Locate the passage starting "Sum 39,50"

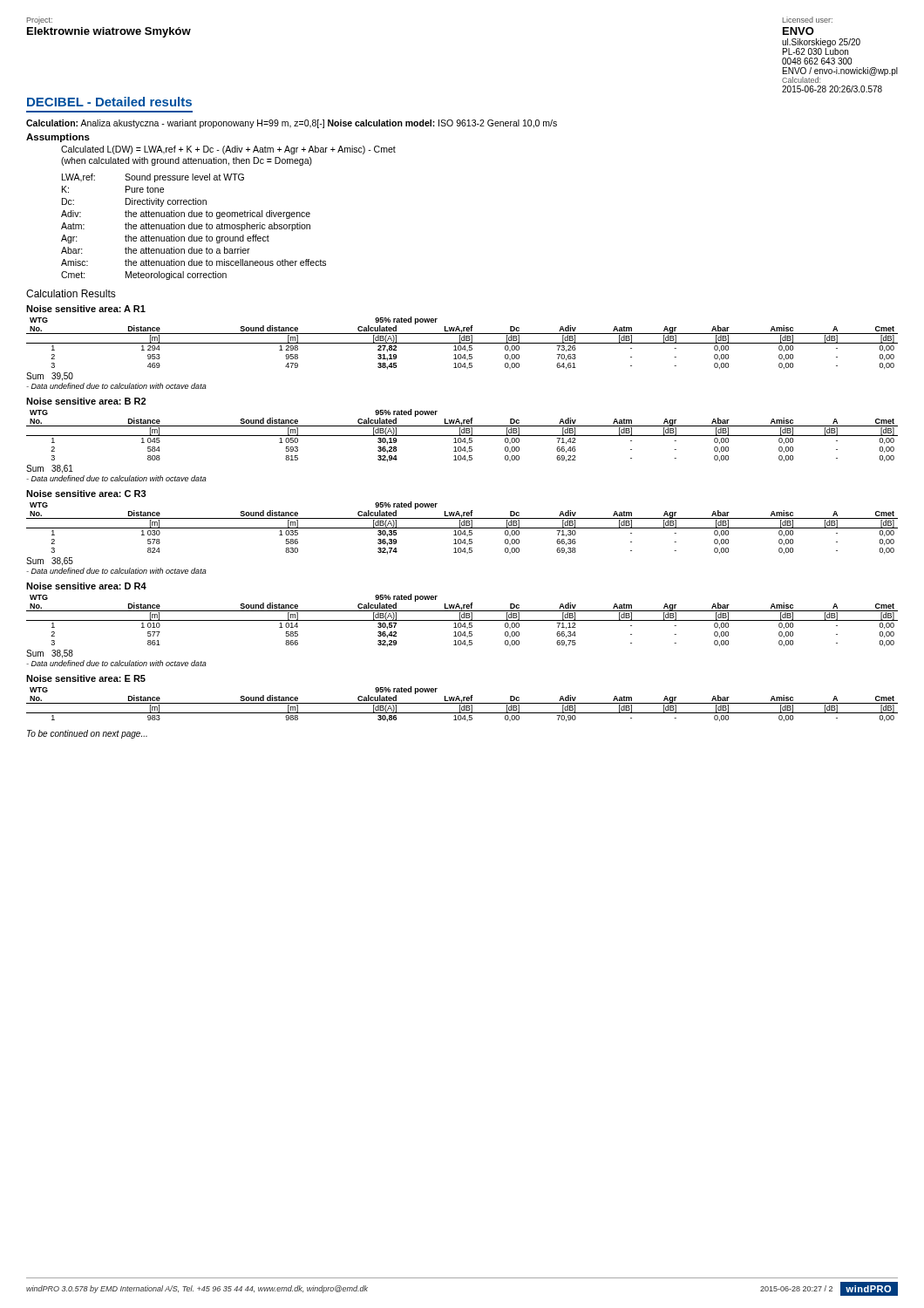pyautogui.click(x=50, y=376)
